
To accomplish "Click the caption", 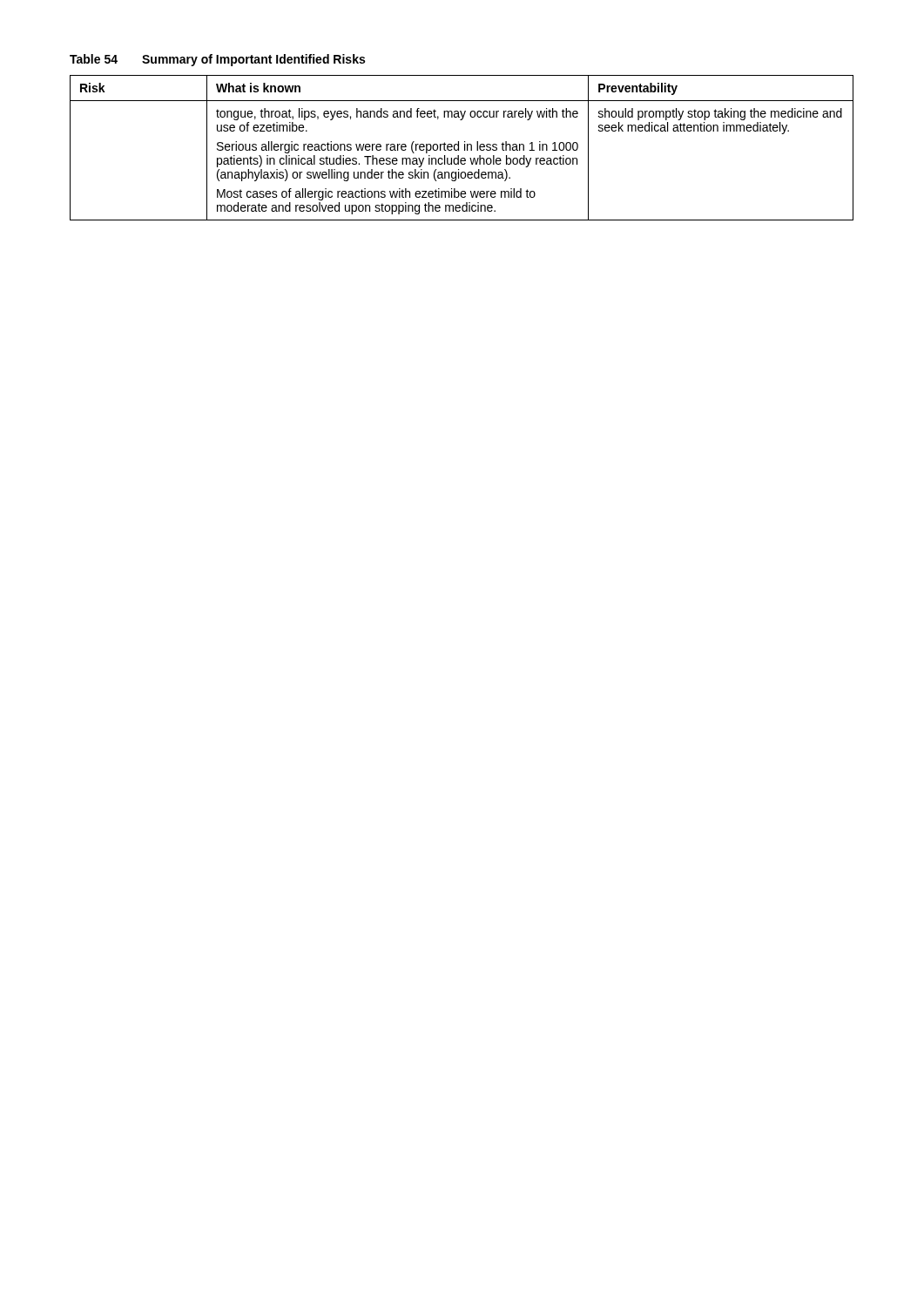I will 218,59.
